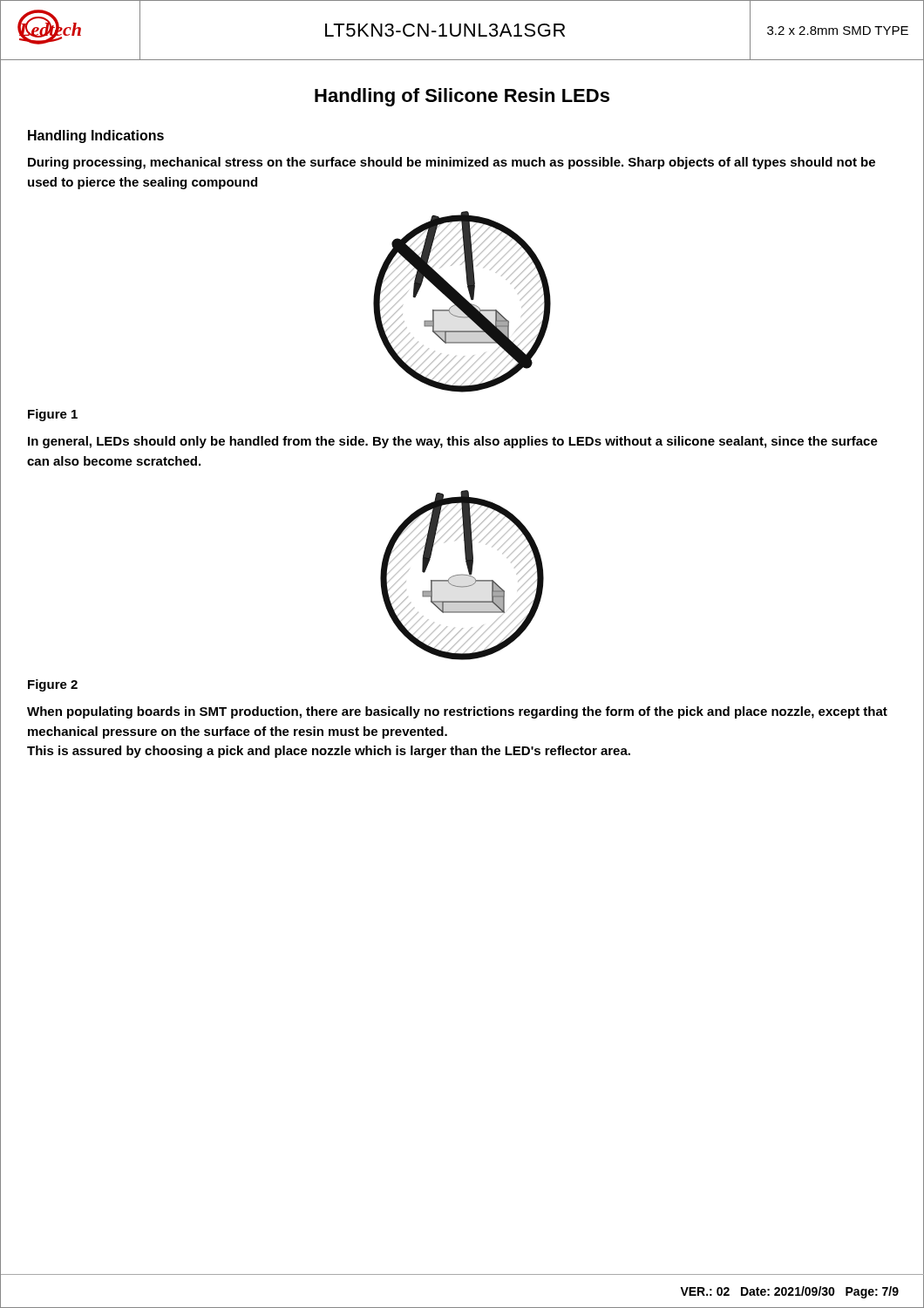This screenshot has width=924, height=1308.
Task: Locate the caption that says "Figure 1"
Action: (52, 414)
